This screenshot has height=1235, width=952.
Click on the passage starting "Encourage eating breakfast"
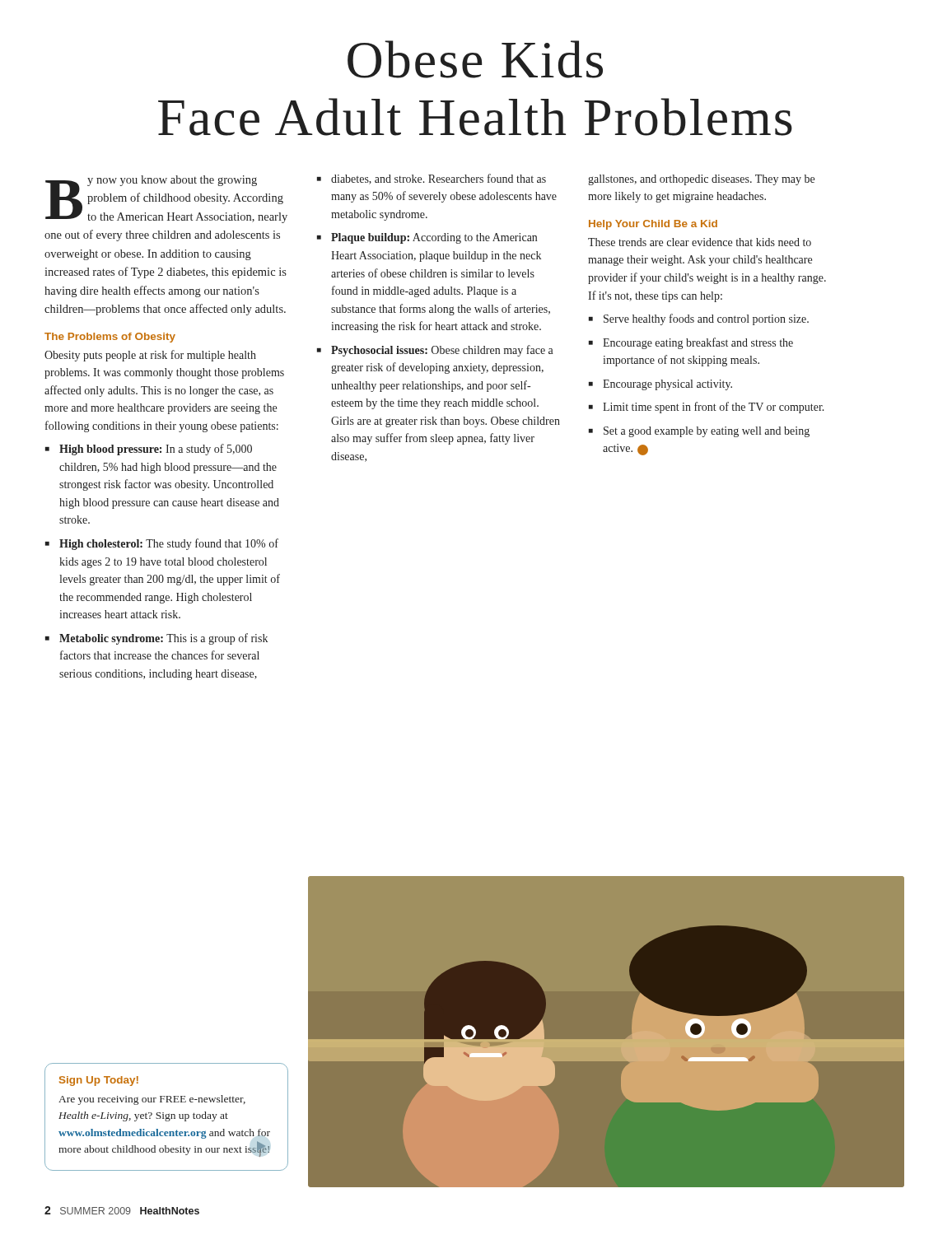click(x=698, y=351)
